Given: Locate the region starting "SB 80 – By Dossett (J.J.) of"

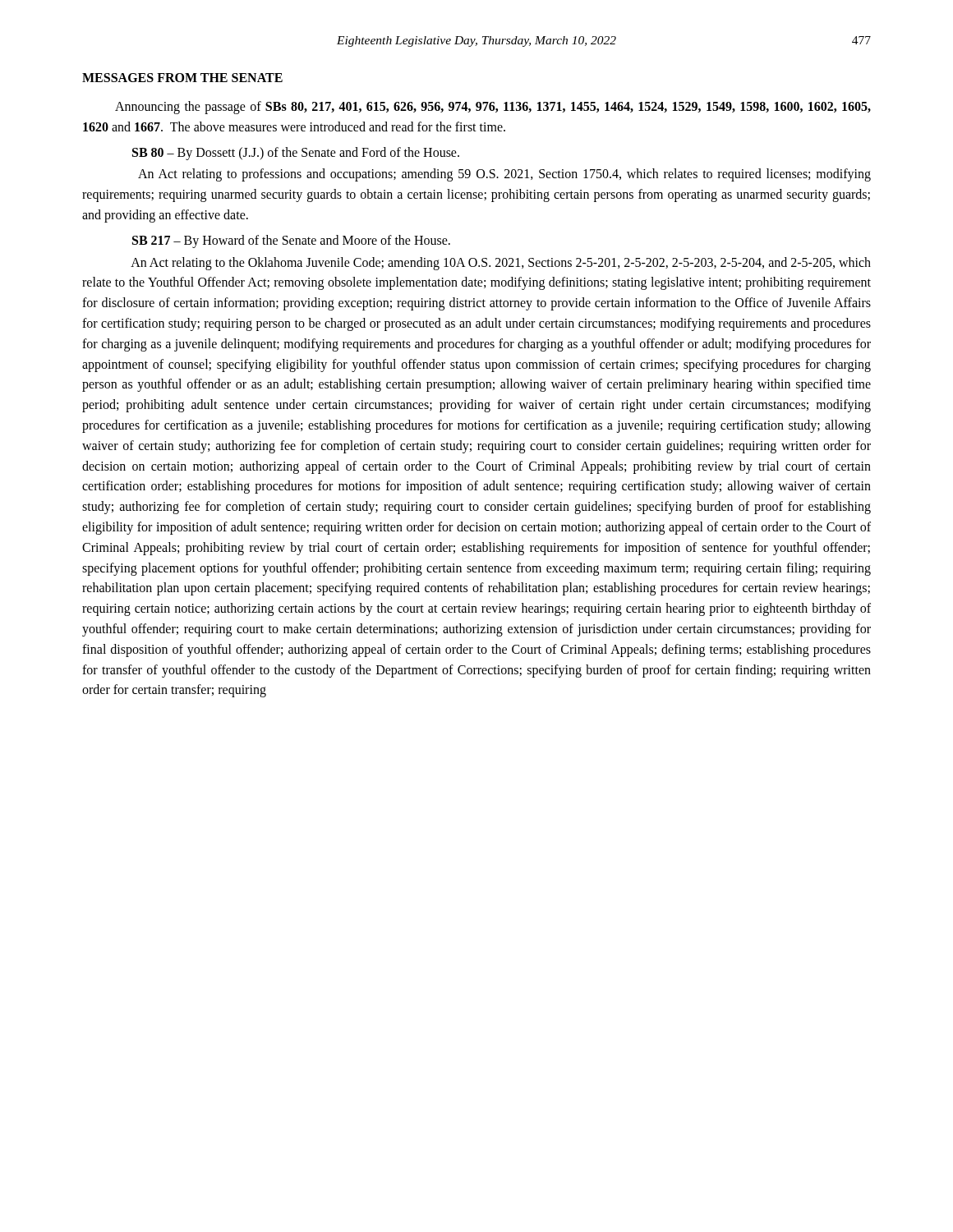Looking at the screenshot, I should 288,152.
